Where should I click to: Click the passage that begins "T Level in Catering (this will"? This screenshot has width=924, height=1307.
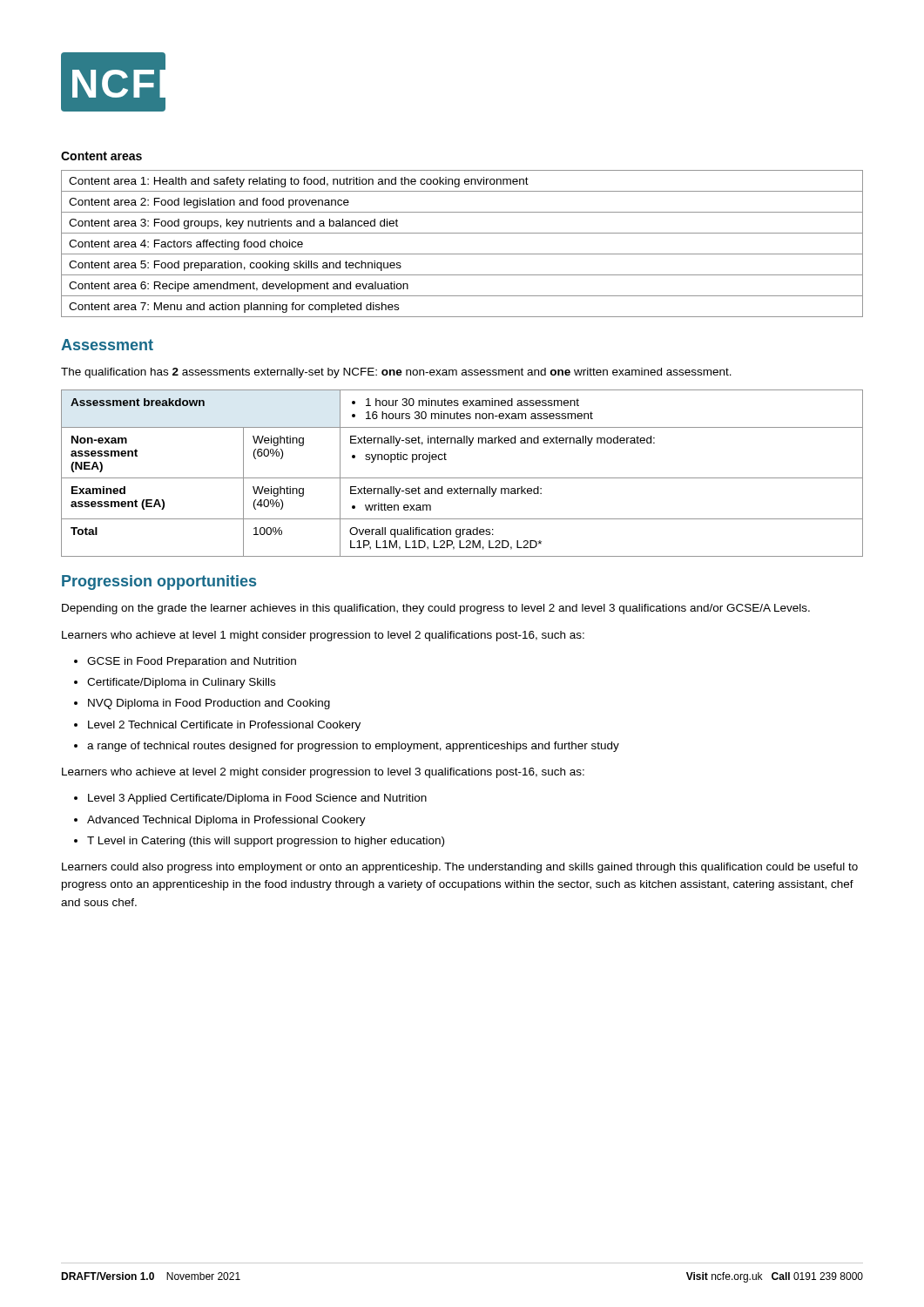[266, 840]
